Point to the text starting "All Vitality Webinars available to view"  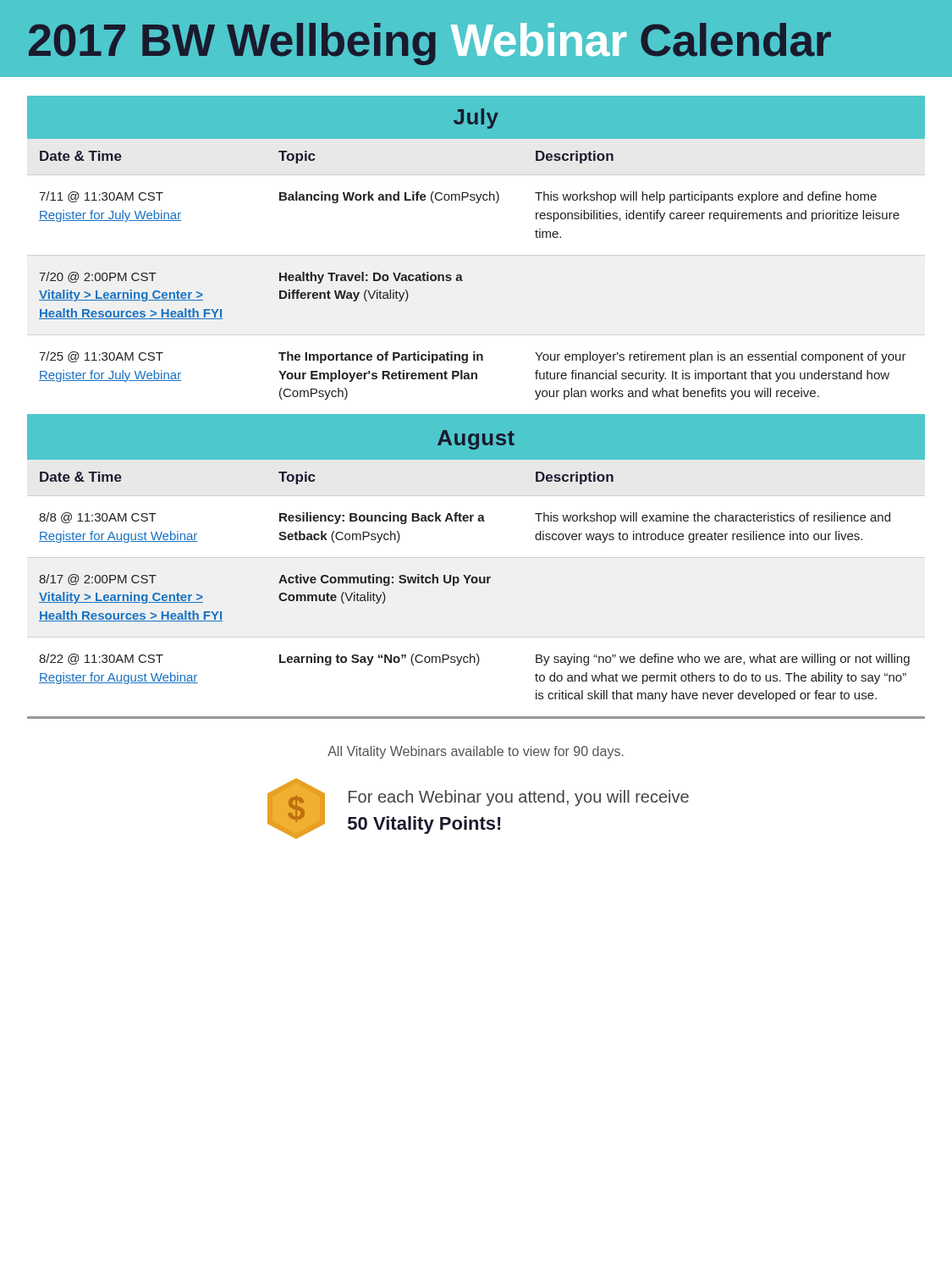[x=476, y=752]
